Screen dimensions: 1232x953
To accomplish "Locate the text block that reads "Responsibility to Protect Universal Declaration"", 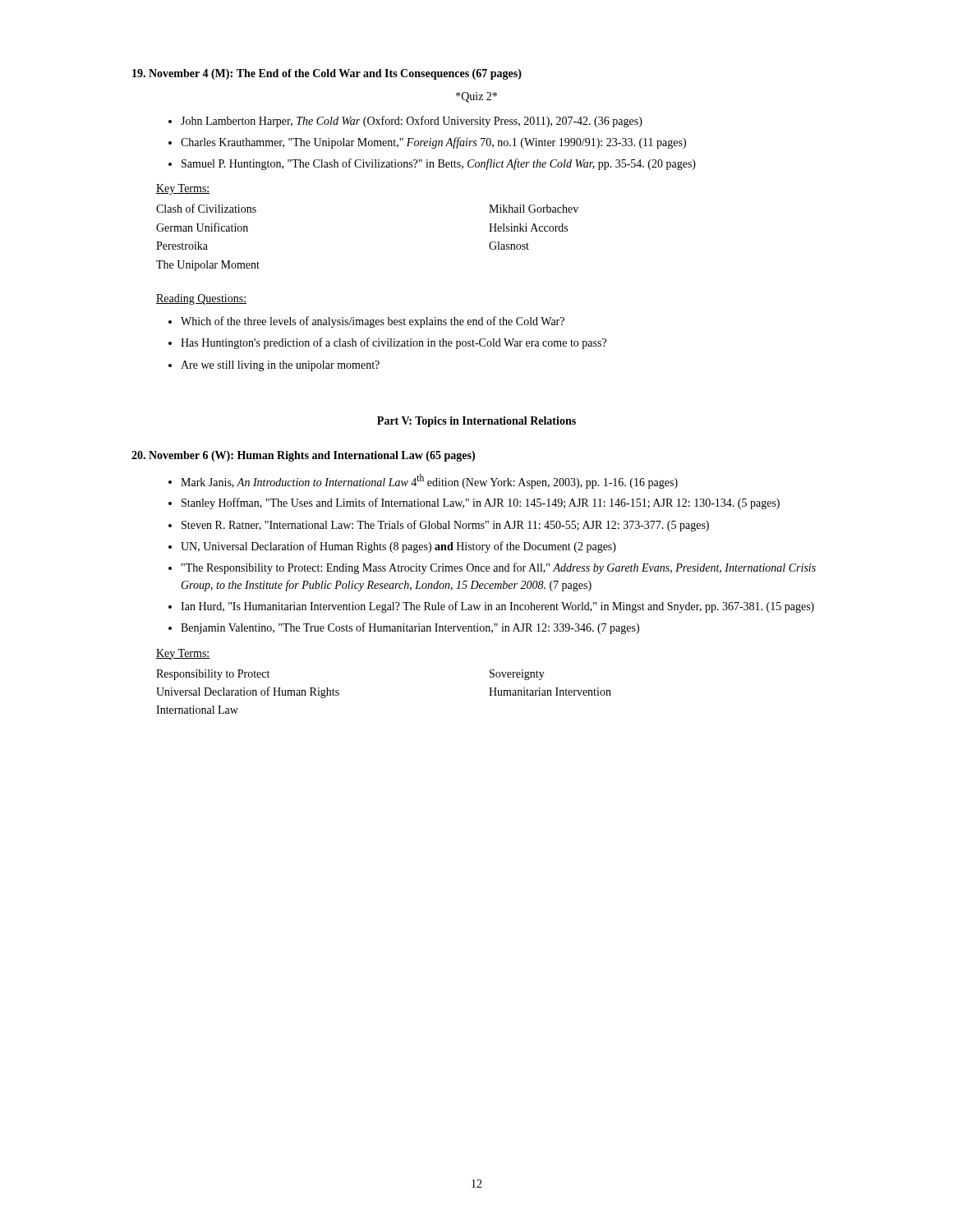I will (489, 693).
